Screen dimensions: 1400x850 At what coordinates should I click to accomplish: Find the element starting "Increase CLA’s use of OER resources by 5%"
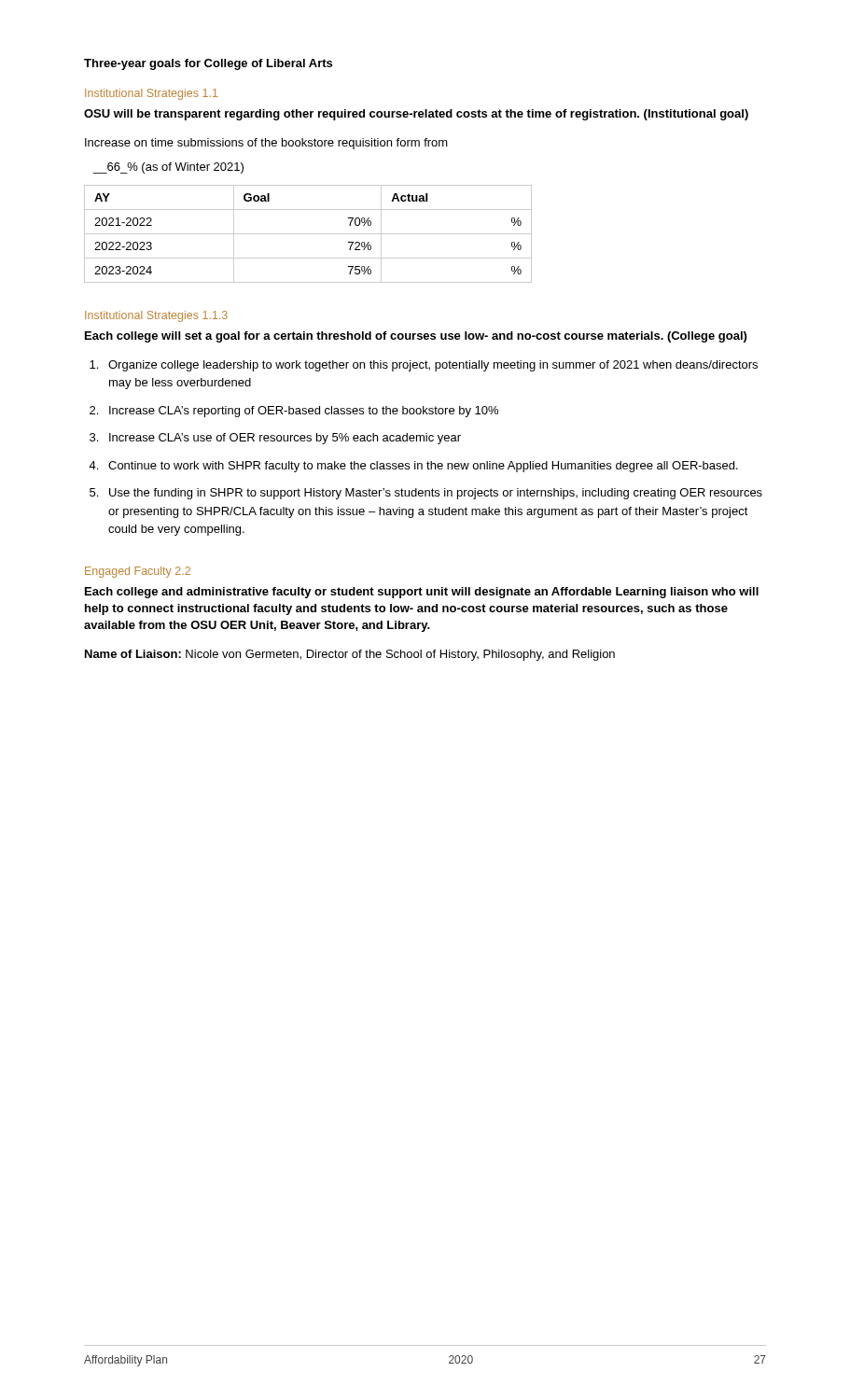(x=285, y=438)
